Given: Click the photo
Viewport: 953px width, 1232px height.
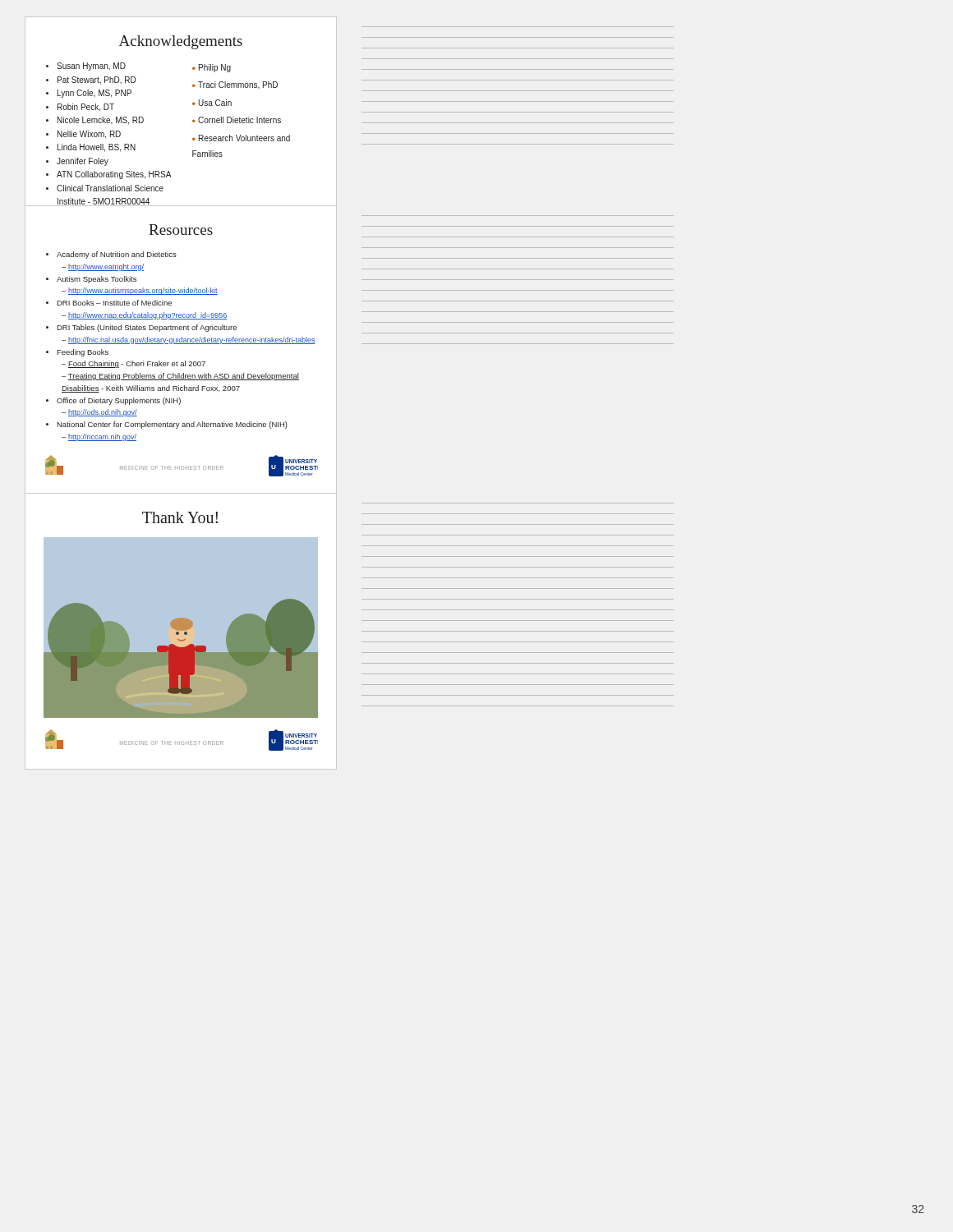Looking at the screenshot, I should 181,628.
